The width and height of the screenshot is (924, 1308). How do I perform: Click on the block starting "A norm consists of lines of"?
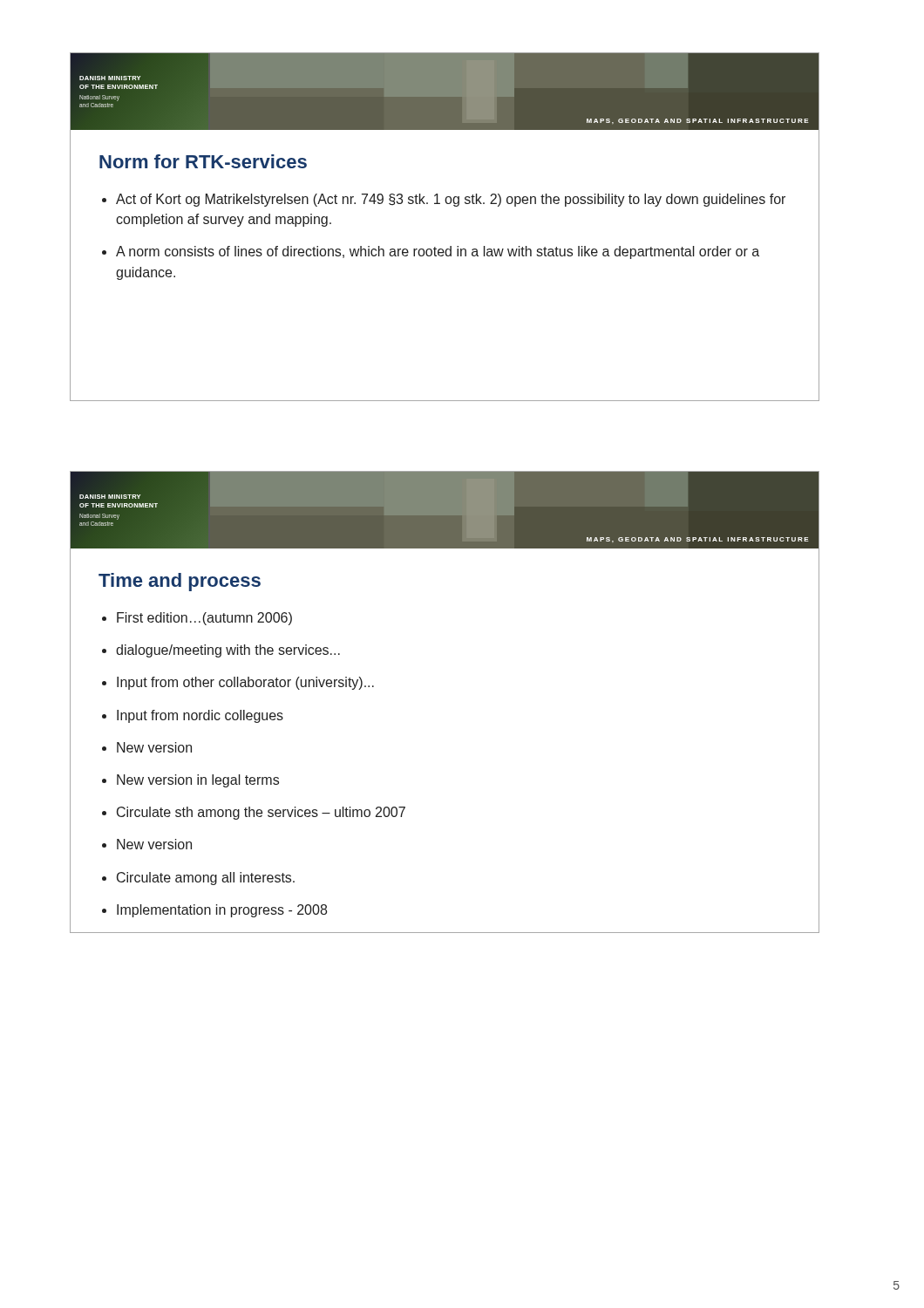pos(438,262)
